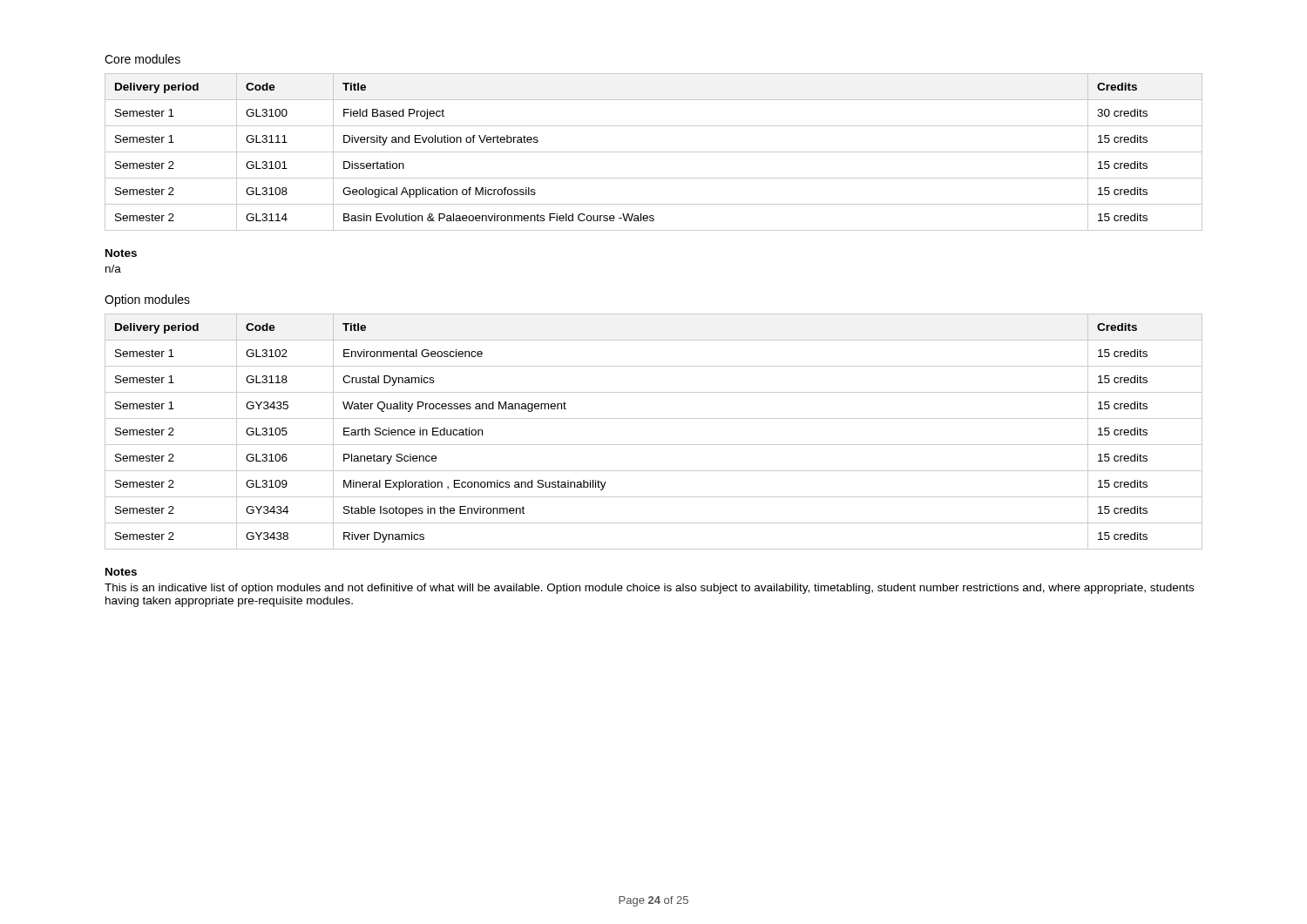Navigate to the block starting "This is an indicative list of option"

[649, 594]
